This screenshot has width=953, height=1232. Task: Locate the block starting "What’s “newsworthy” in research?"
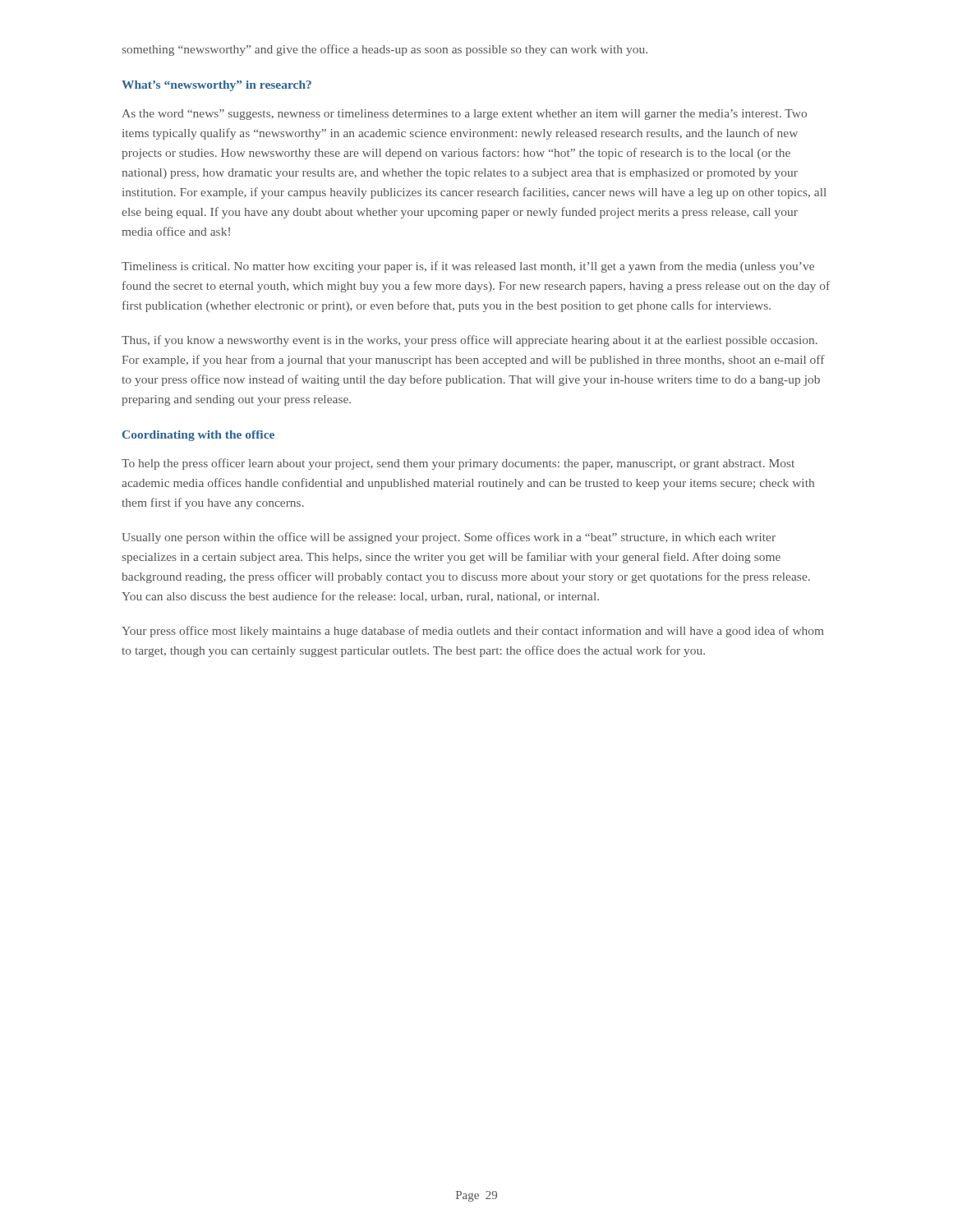[217, 84]
